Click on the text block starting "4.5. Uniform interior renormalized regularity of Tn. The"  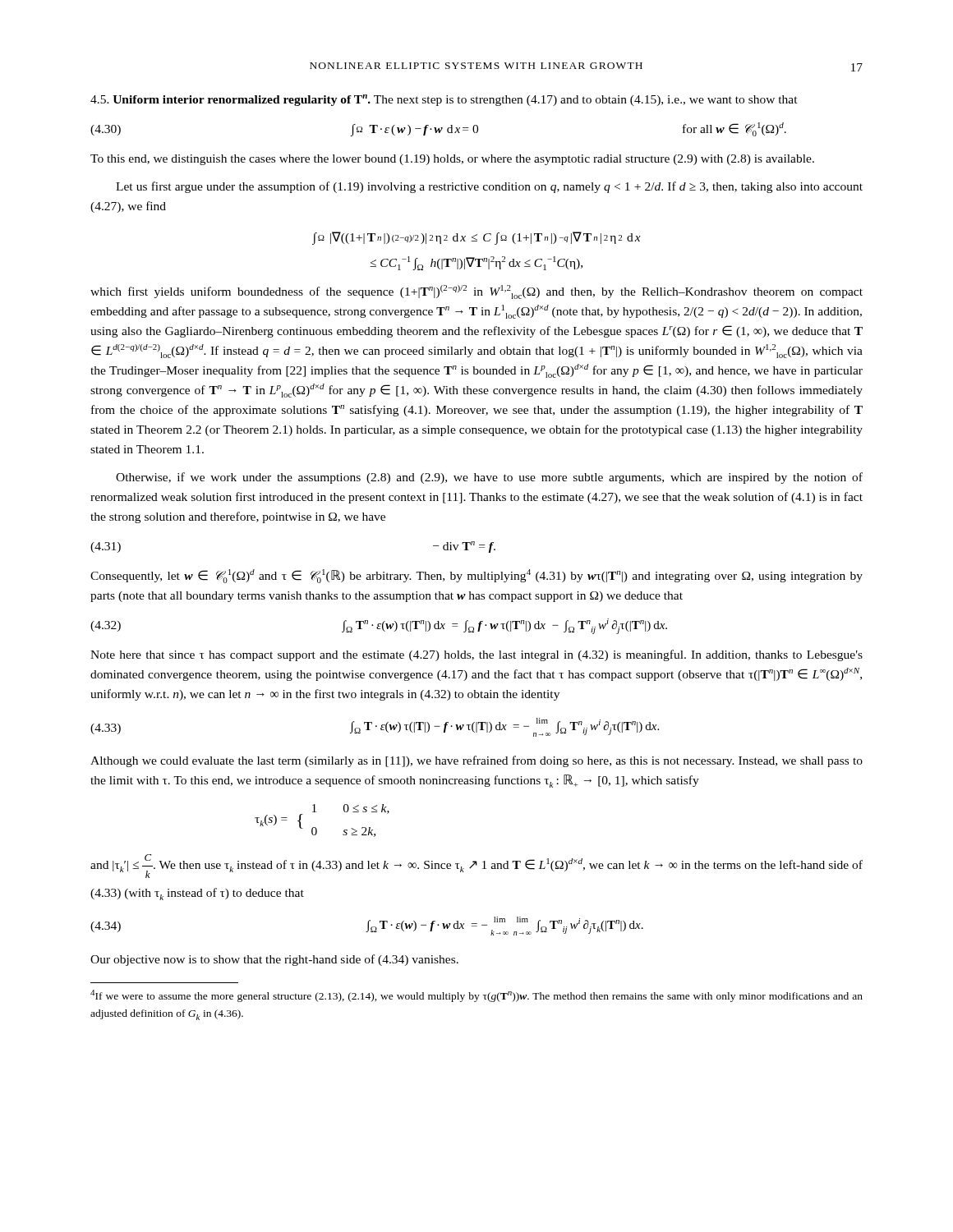[444, 98]
